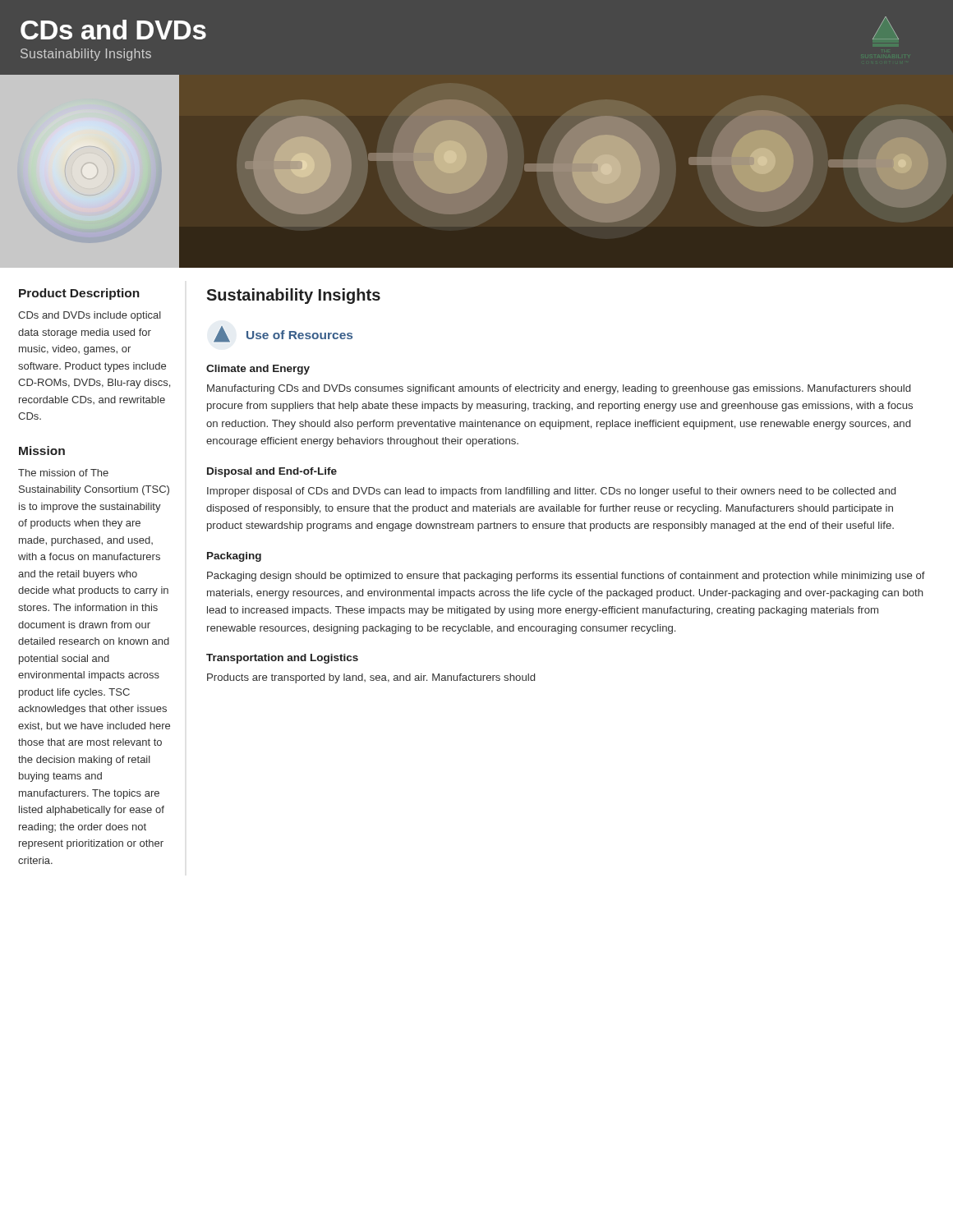The height and width of the screenshot is (1232, 953).
Task: Find the section header that reads "Sustainability Insights"
Action: click(x=293, y=295)
